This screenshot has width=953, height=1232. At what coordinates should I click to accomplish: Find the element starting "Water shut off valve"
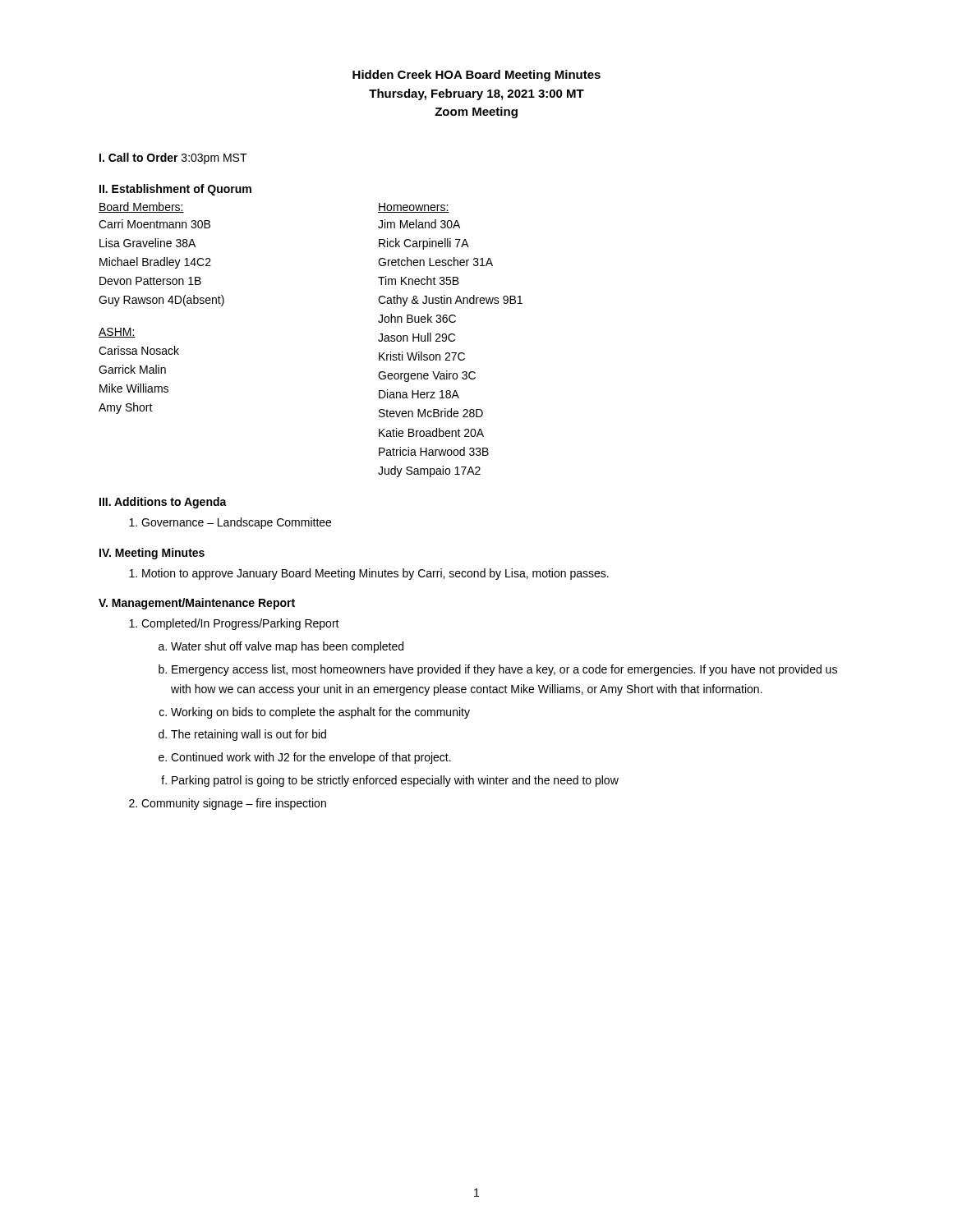(x=281, y=647)
